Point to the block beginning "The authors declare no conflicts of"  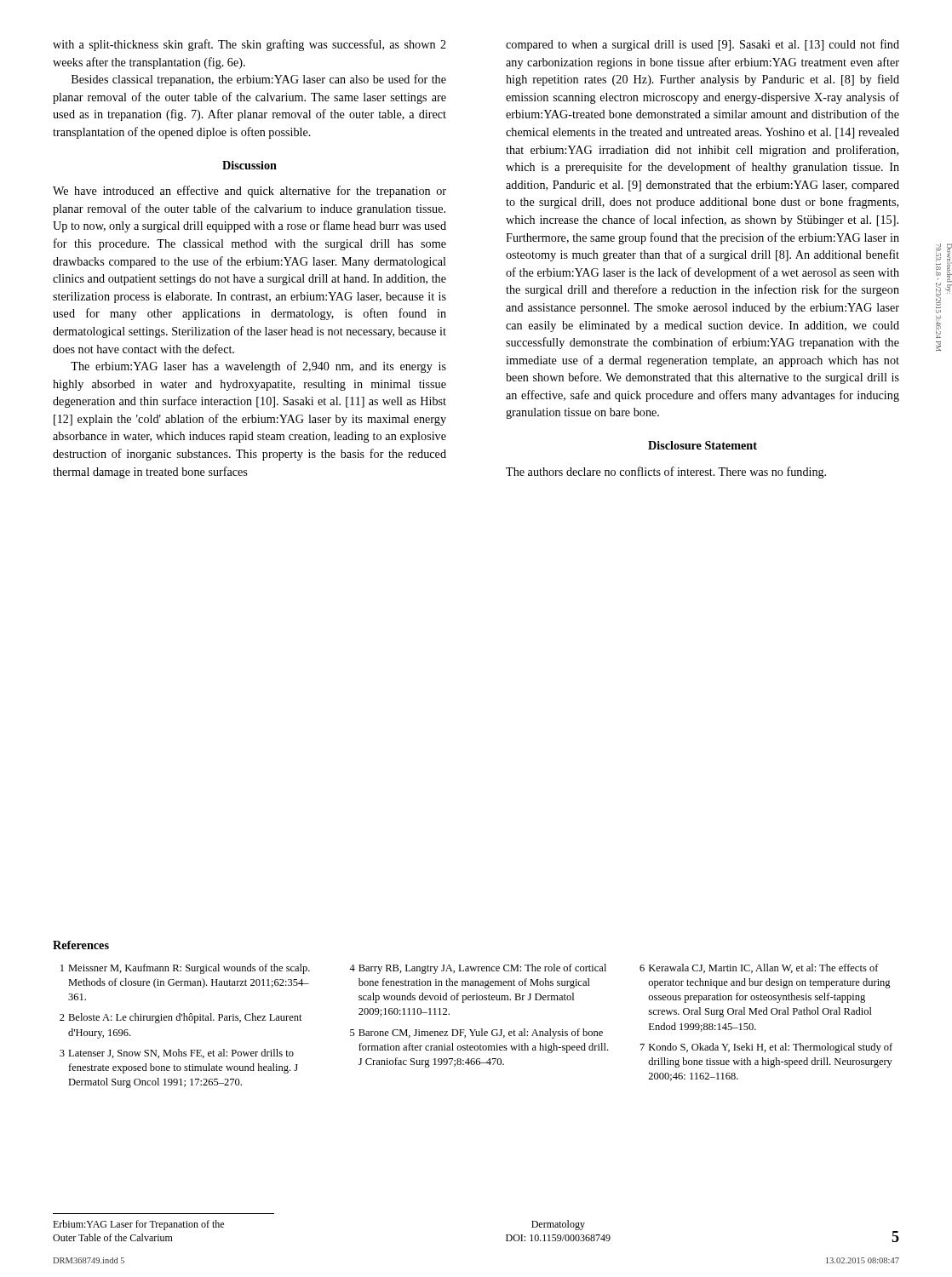[x=702, y=472]
